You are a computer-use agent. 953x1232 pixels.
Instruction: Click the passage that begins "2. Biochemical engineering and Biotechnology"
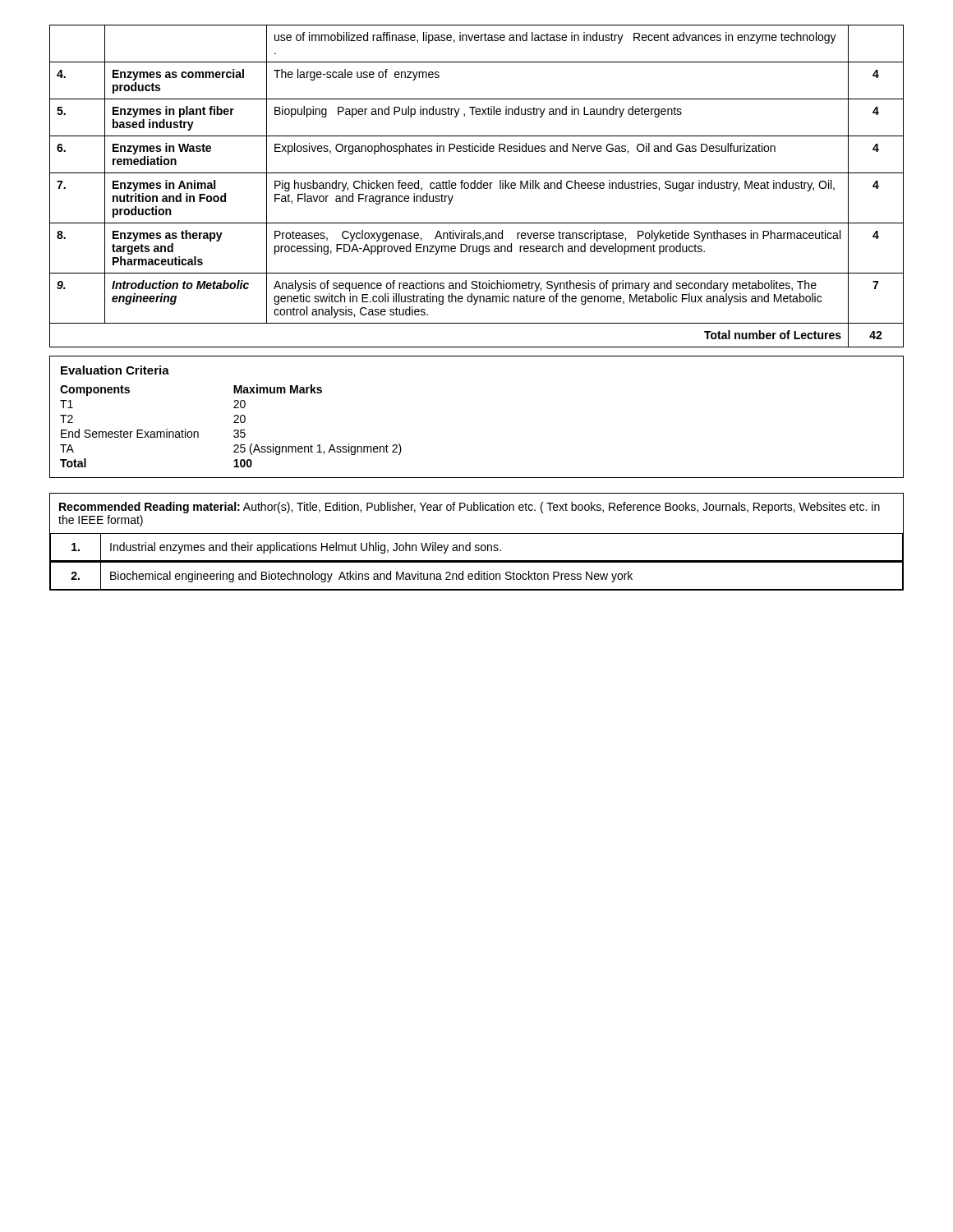point(476,576)
